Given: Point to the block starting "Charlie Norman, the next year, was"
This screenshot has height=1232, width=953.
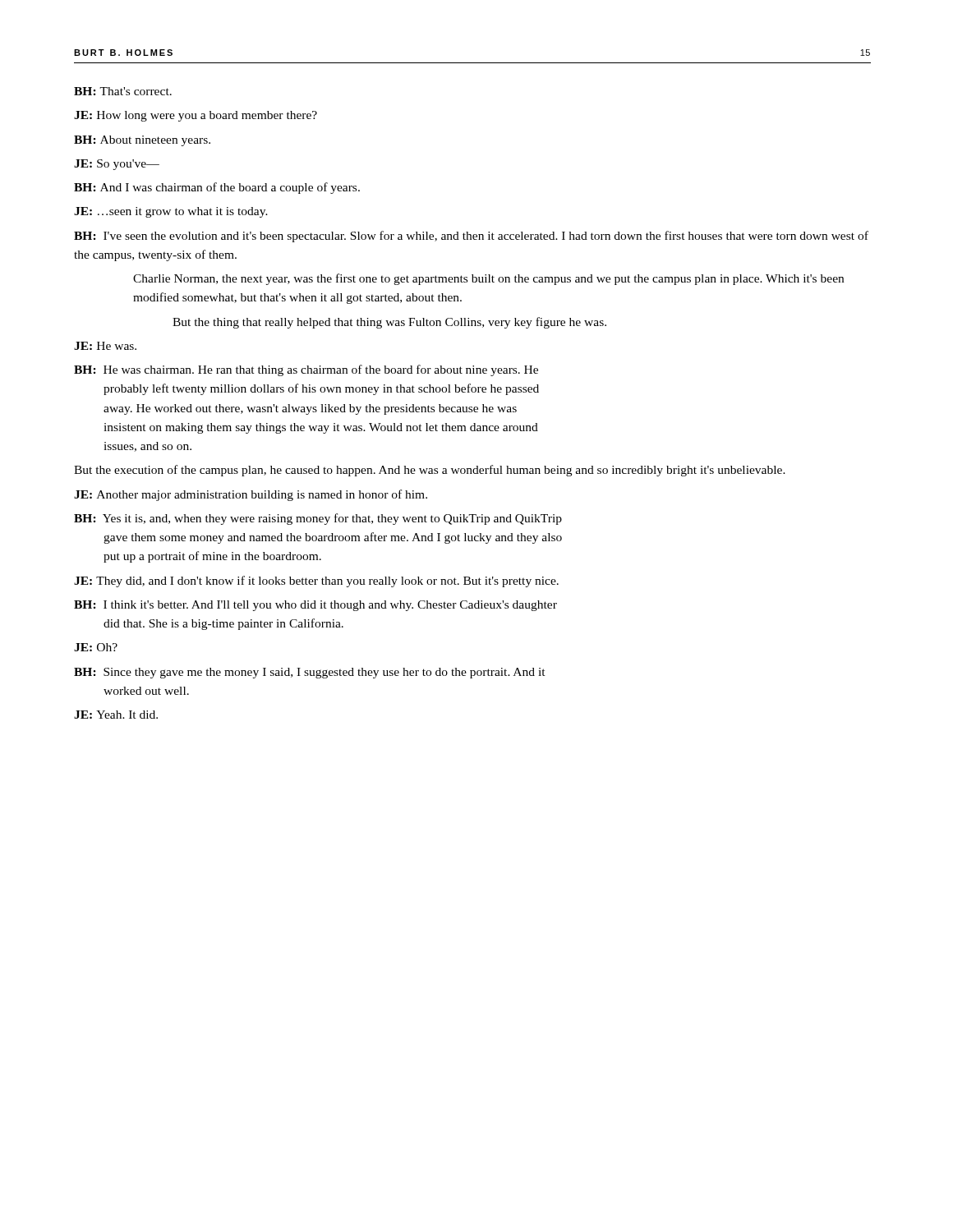Looking at the screenshot, I should (489, 288).
